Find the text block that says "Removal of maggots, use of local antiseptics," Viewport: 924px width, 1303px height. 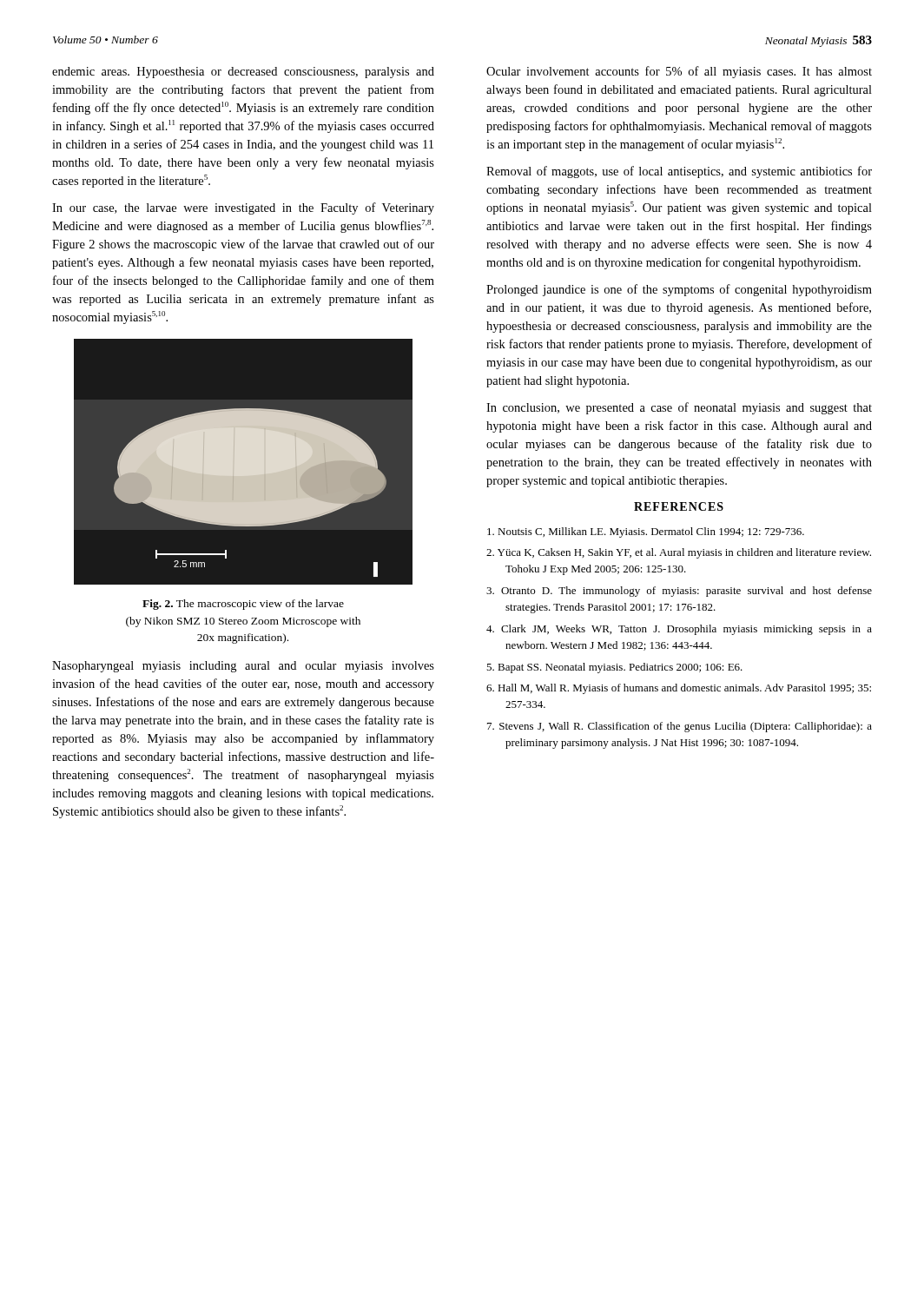[x=679, y=217]
